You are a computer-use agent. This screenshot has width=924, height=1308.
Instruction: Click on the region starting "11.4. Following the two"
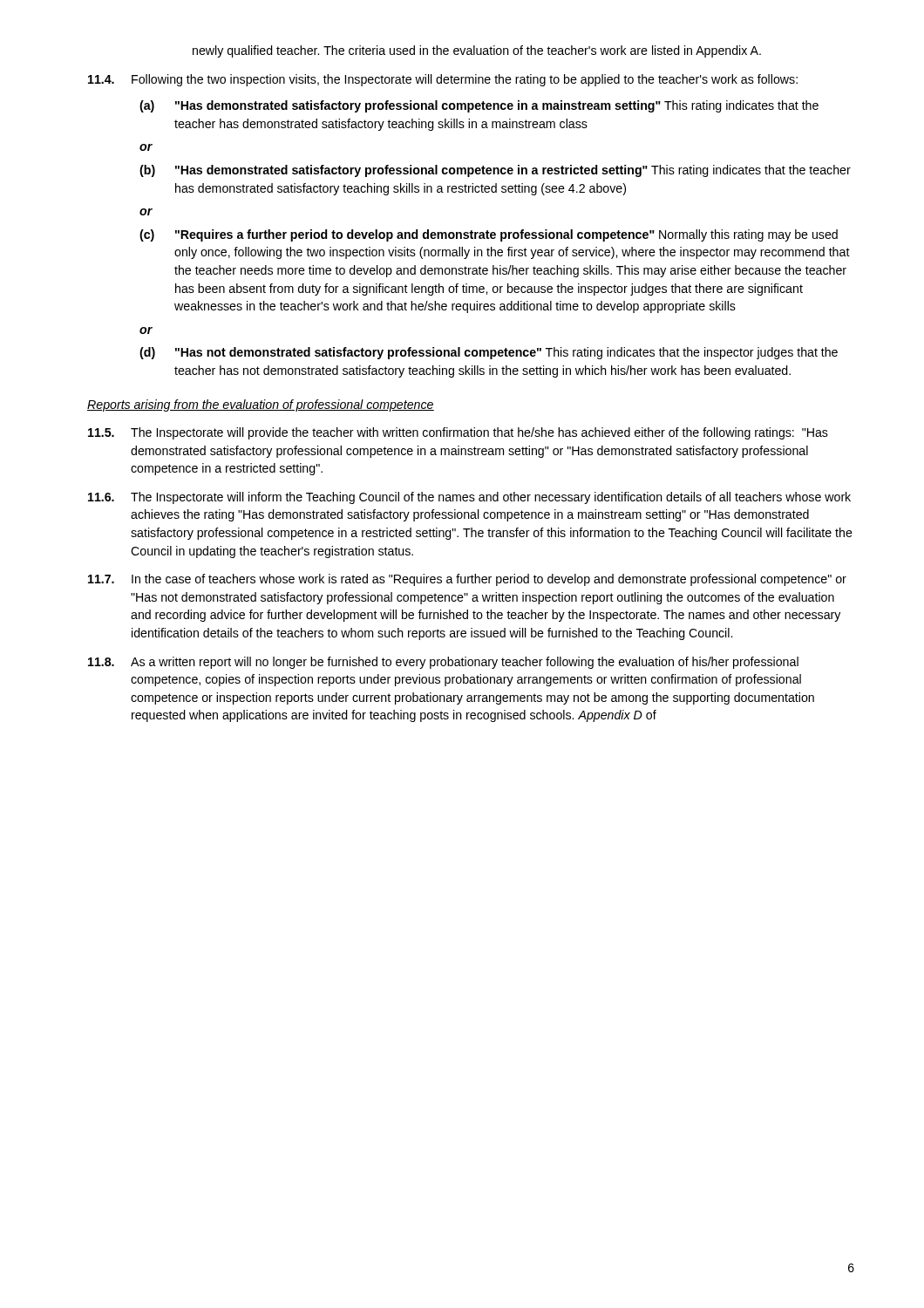pyautogui.click(x=443, y=79)
